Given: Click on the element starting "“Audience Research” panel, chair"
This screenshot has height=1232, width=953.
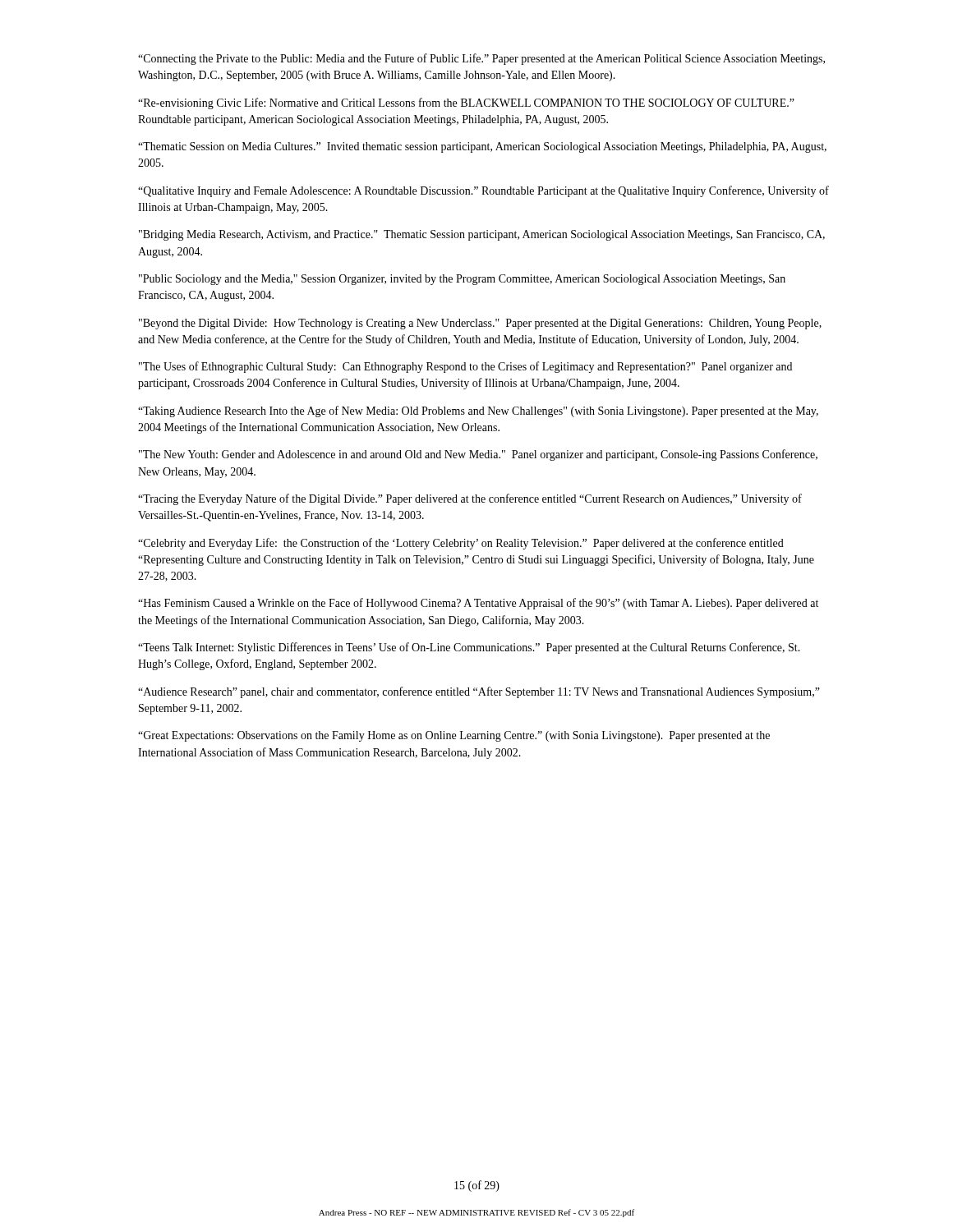Looking at the screenshot, I should [479, 700].
